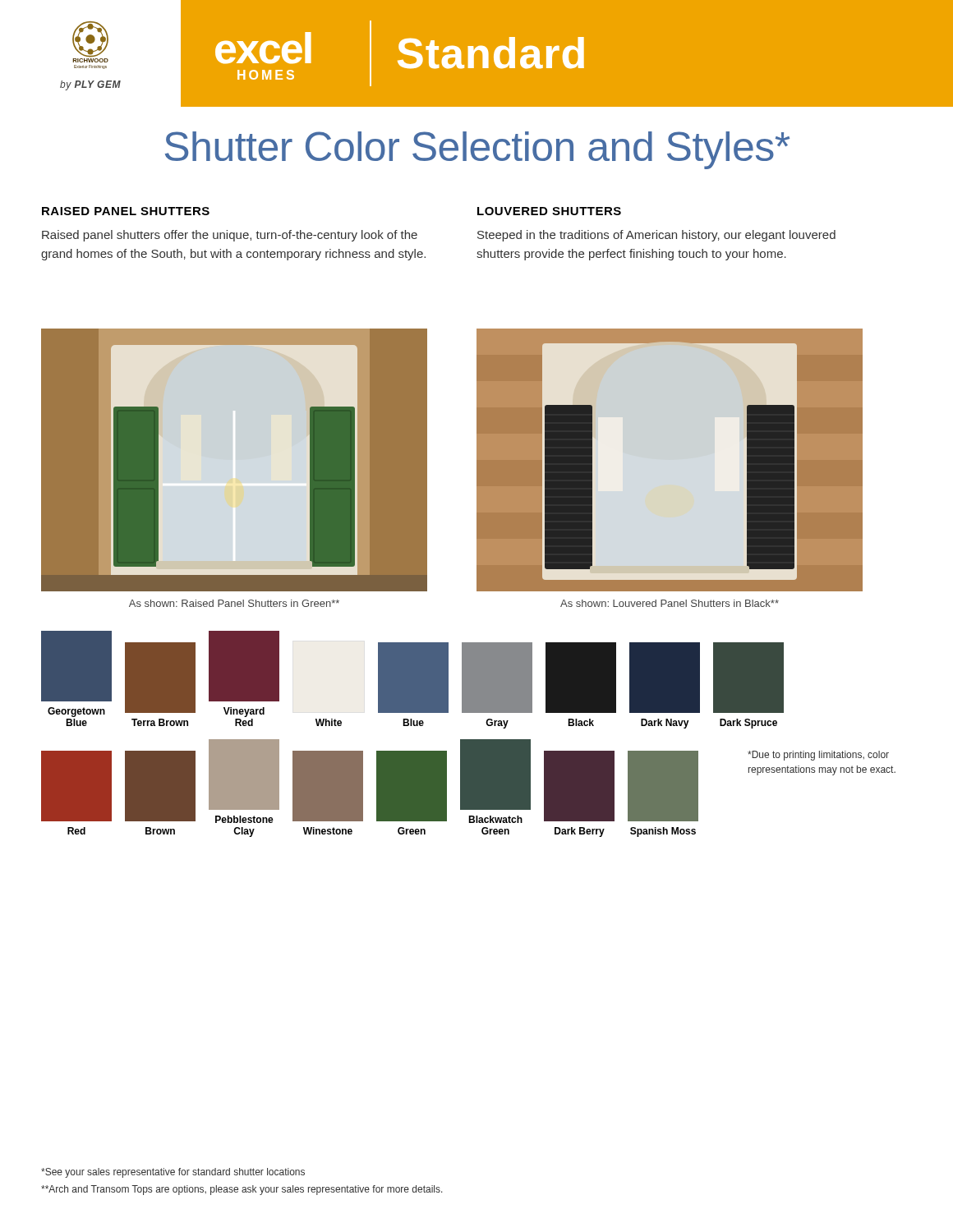Select the text block starting "Steeped in the traditions of American history,"
This screenshot has width=953, height=1232.
pyautogui.click(x=670, y=244)
